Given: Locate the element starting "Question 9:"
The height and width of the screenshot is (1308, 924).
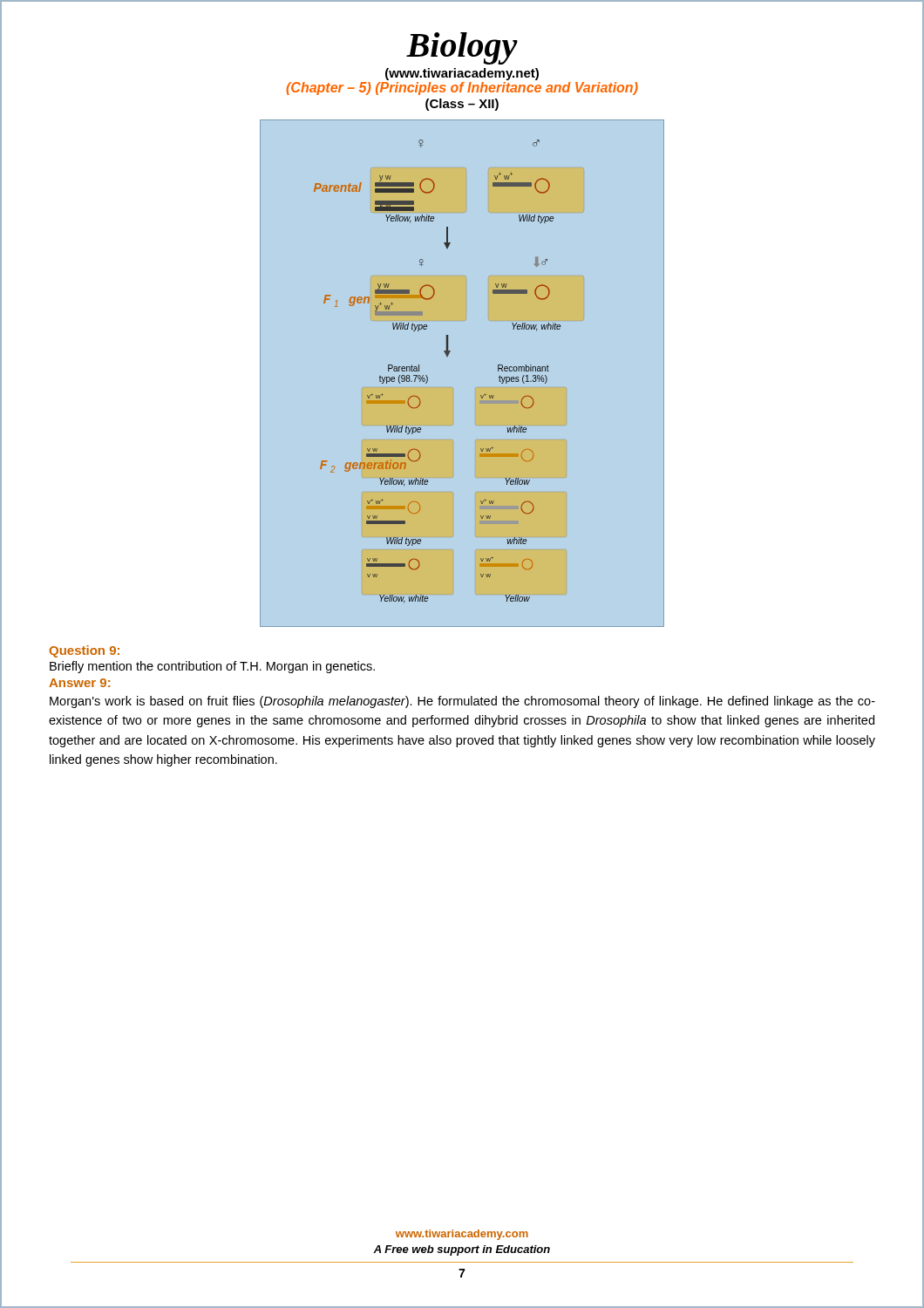Looking at the screenshot, I should coord(85,650).
